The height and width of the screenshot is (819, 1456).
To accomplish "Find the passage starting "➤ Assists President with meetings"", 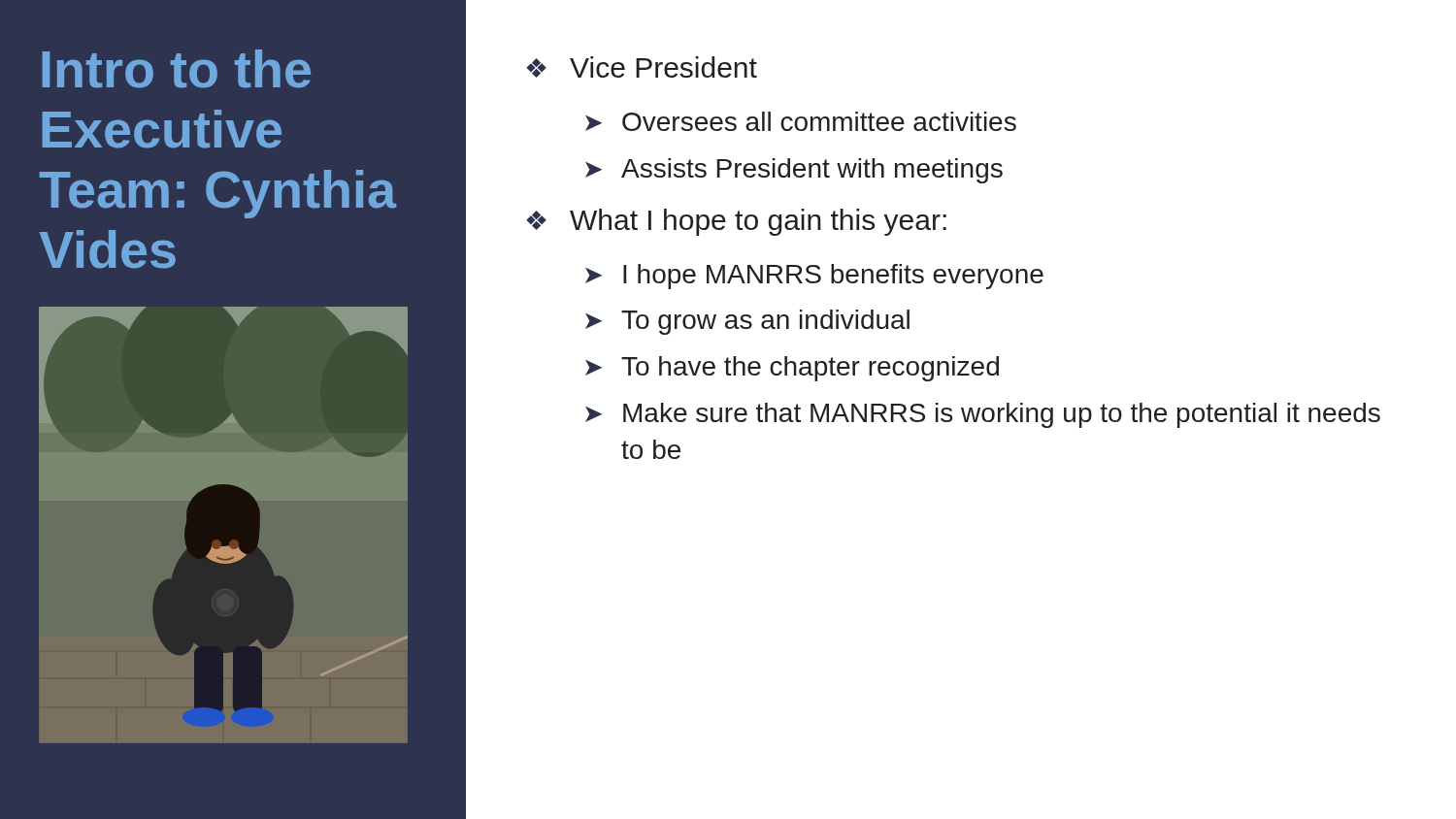I will 793,169.
